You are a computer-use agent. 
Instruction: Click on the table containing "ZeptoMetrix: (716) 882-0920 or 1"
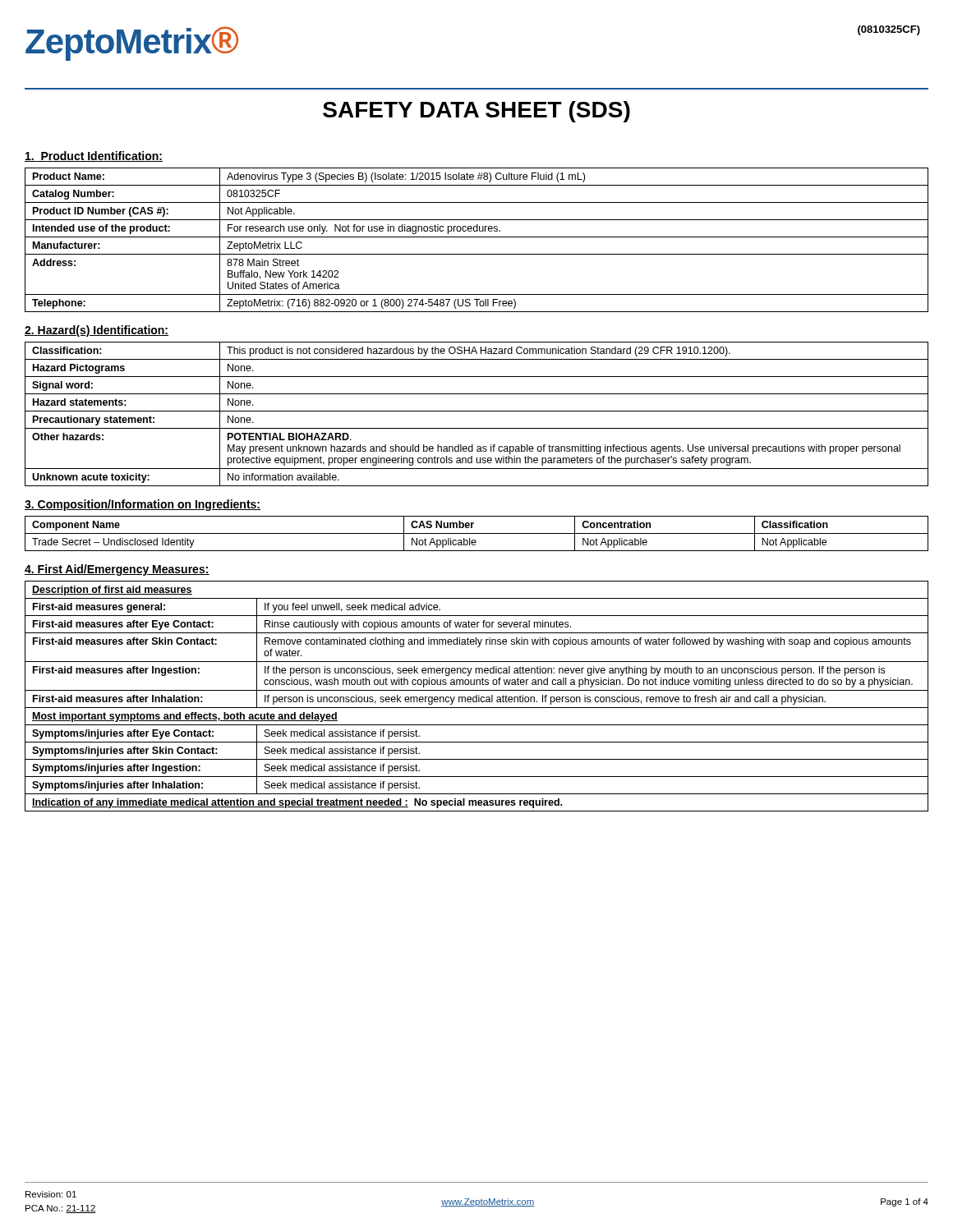(476, 240)
